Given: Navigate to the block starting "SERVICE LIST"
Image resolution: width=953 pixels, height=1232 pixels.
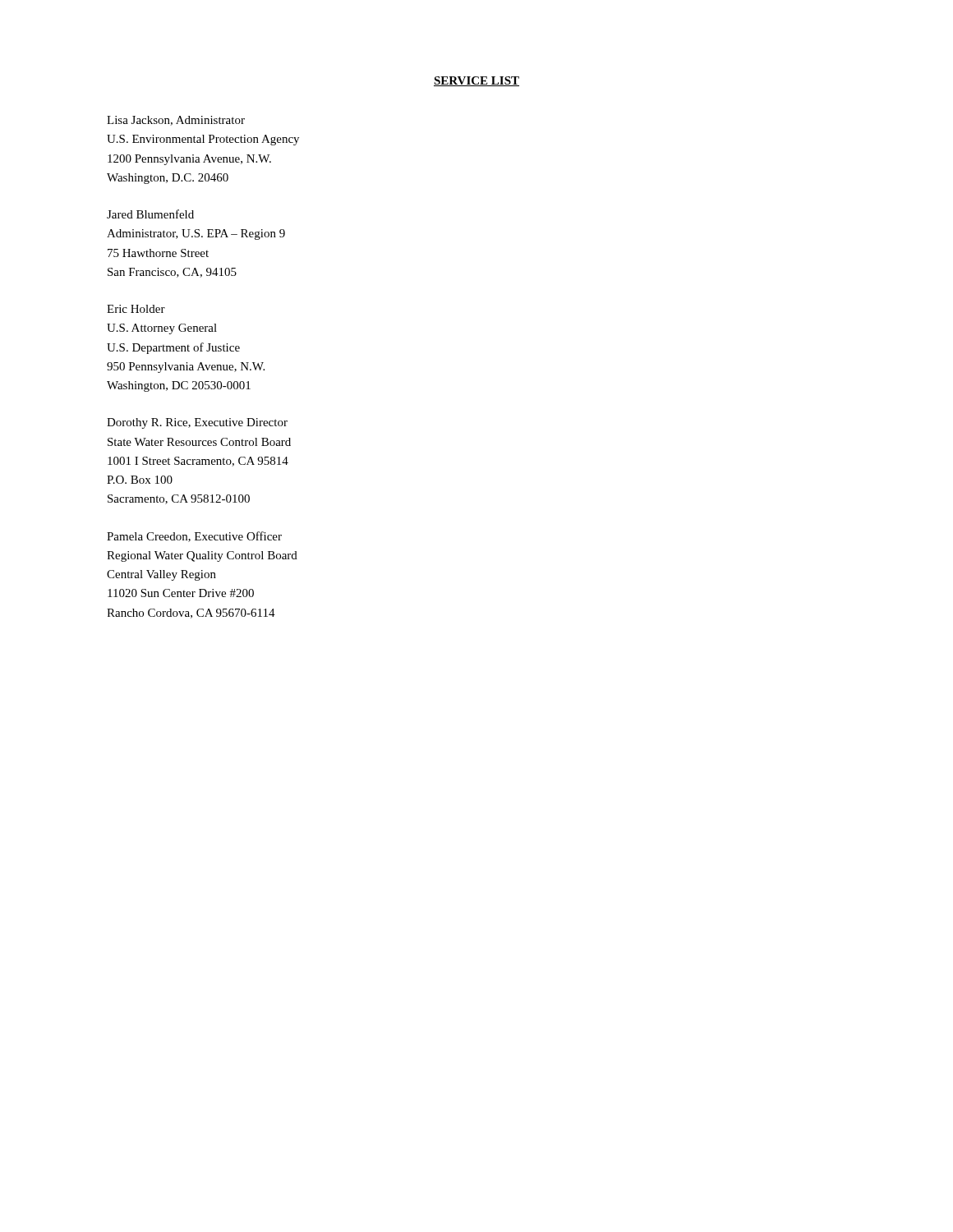Looking at the screenshot, I should (476, 81).
